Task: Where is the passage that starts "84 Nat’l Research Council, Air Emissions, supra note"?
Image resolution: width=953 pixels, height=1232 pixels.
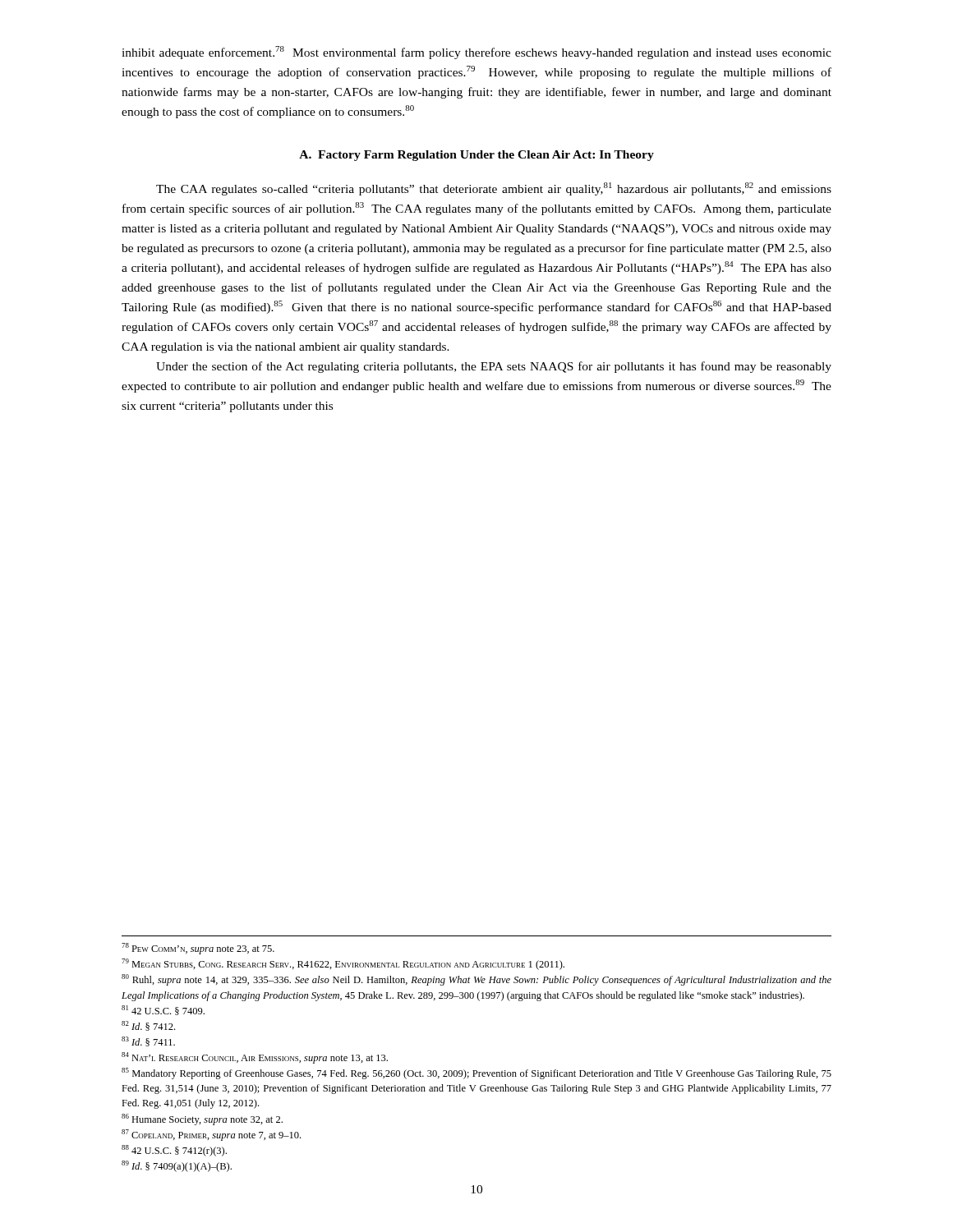Action: point(255,1057)
